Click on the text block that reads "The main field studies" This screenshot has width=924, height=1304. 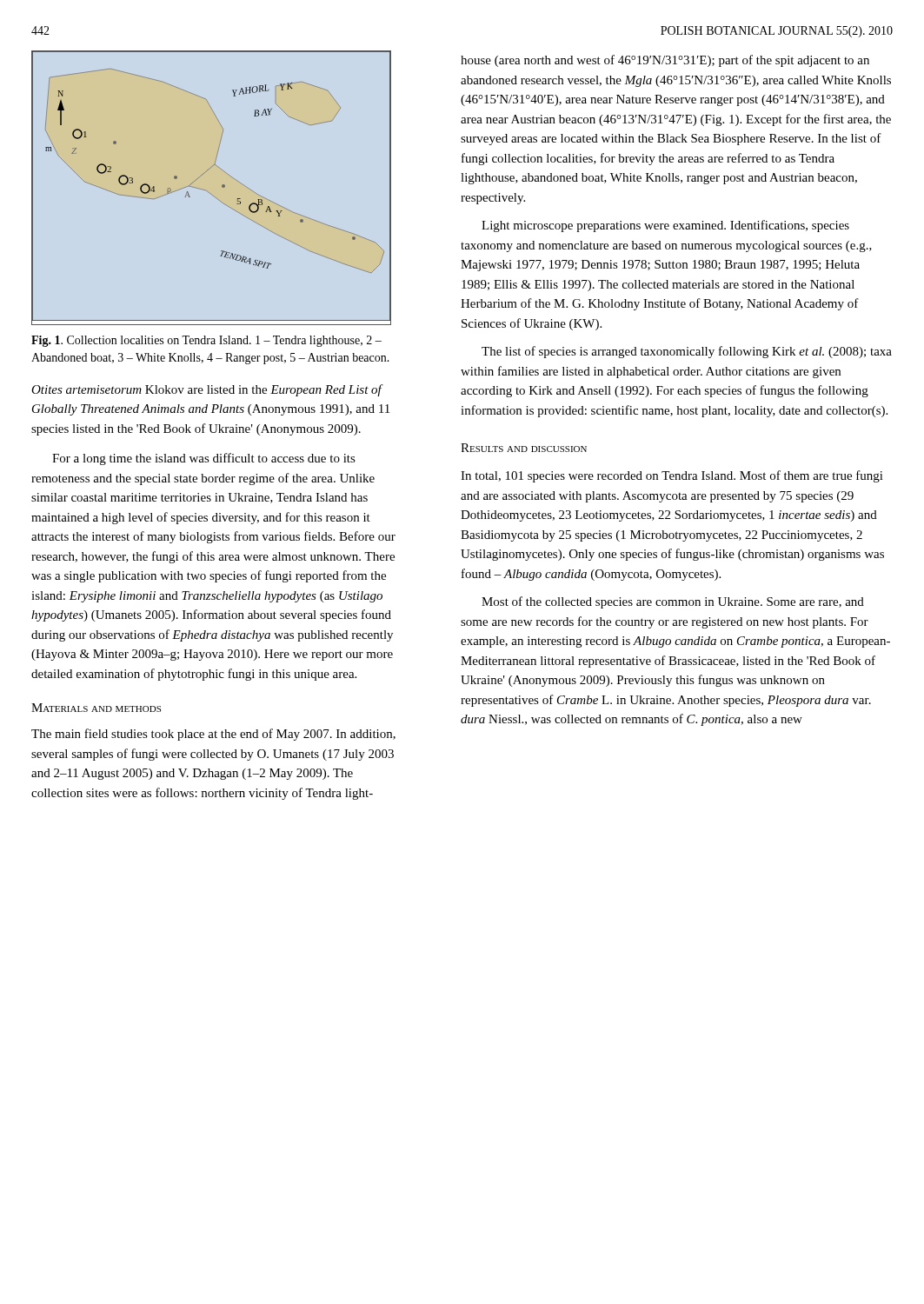point(214,763)
